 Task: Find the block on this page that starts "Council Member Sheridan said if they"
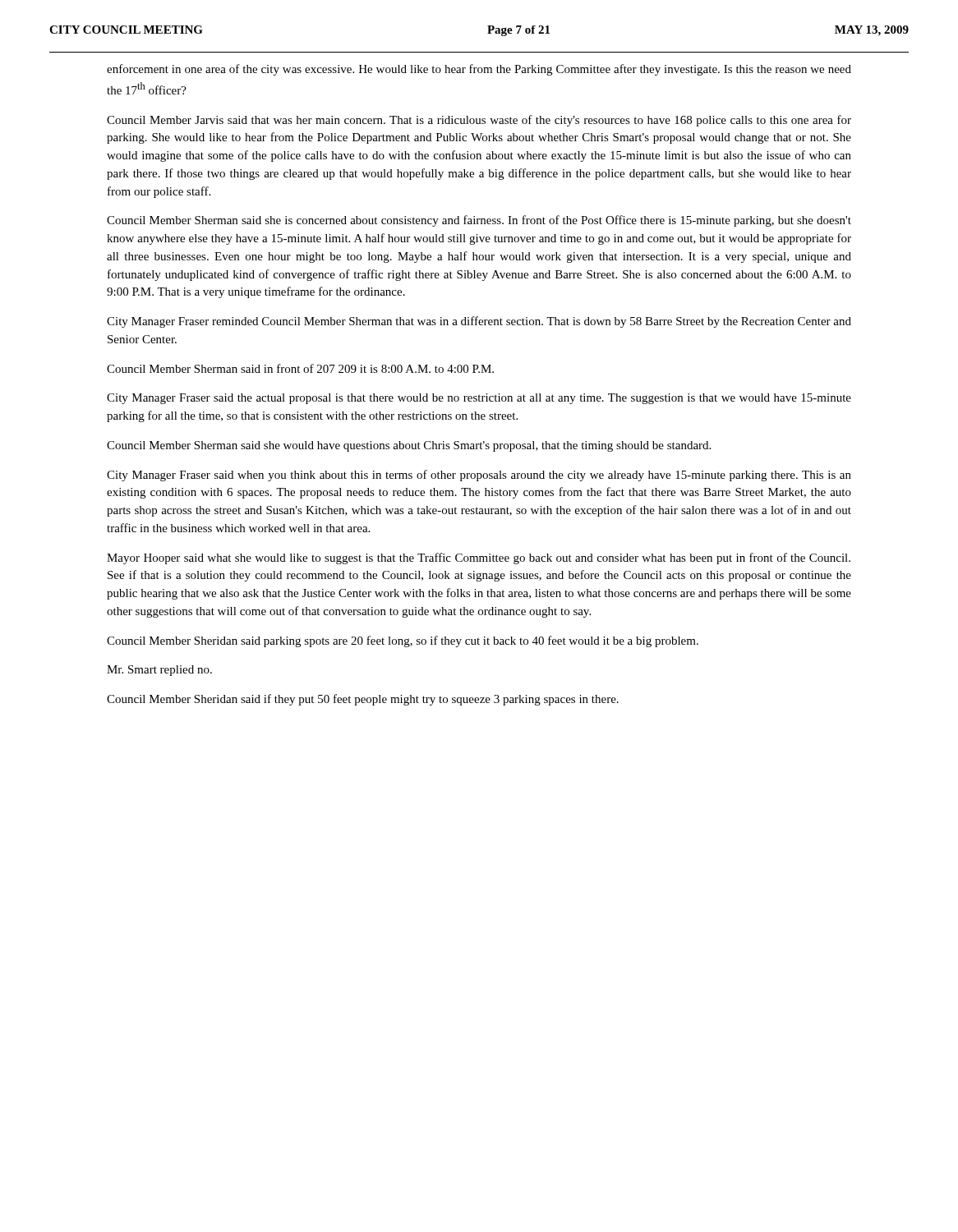pos(363,699)
